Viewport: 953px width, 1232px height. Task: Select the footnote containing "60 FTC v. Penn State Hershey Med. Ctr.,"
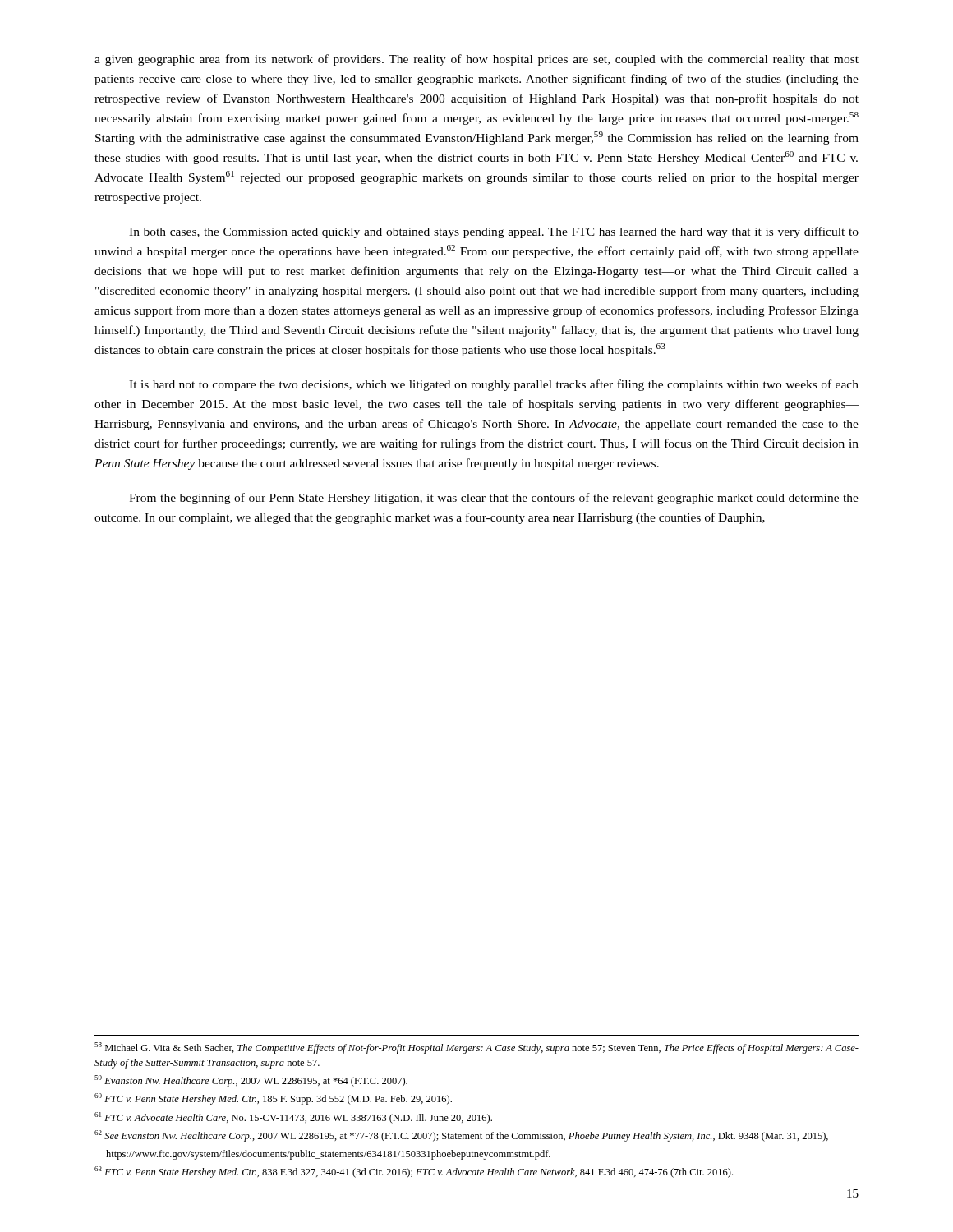point(274,1098)
